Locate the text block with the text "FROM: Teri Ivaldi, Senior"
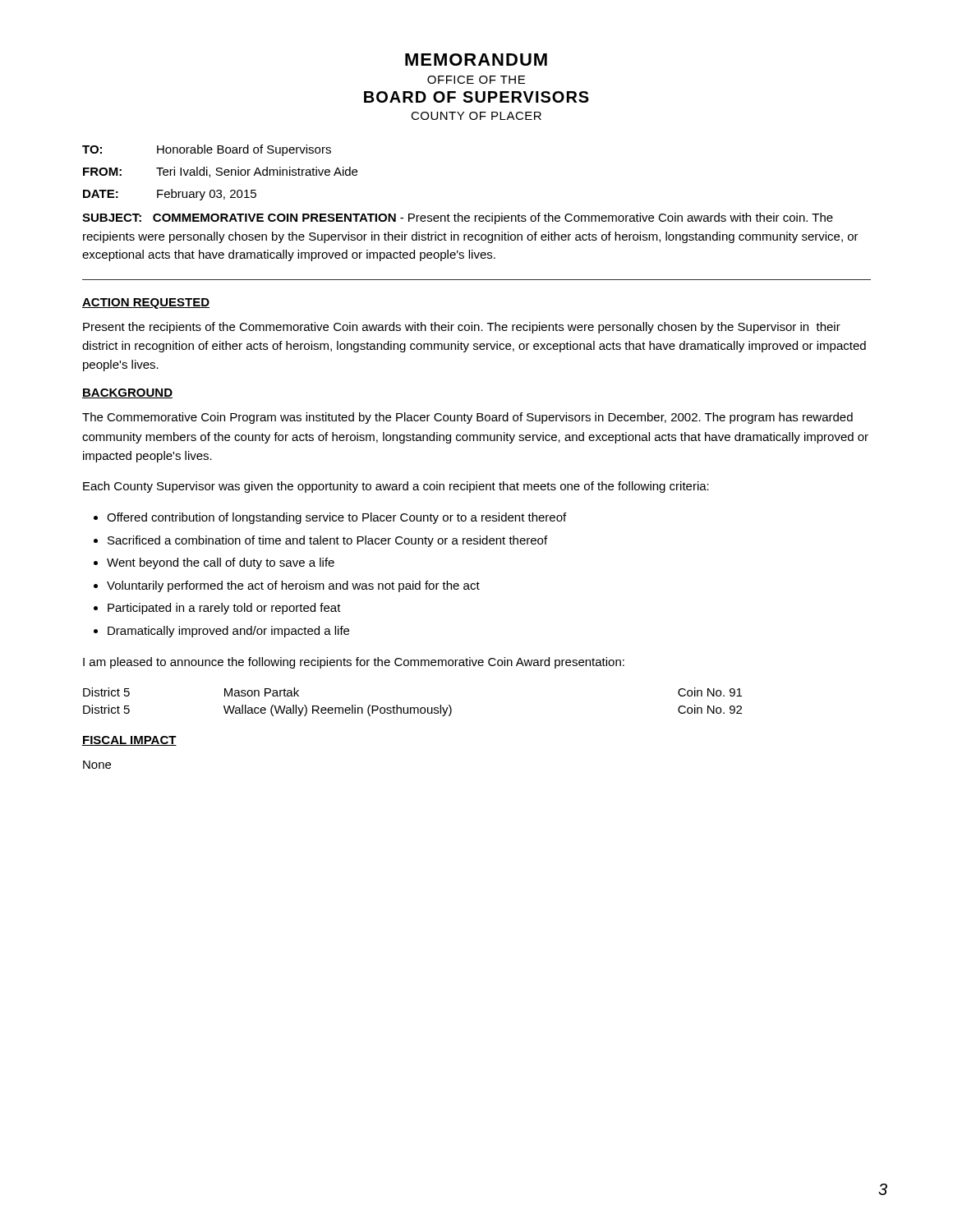This screenshot has height=1232, width=953. pyautogui.click(x=220, y=171)
